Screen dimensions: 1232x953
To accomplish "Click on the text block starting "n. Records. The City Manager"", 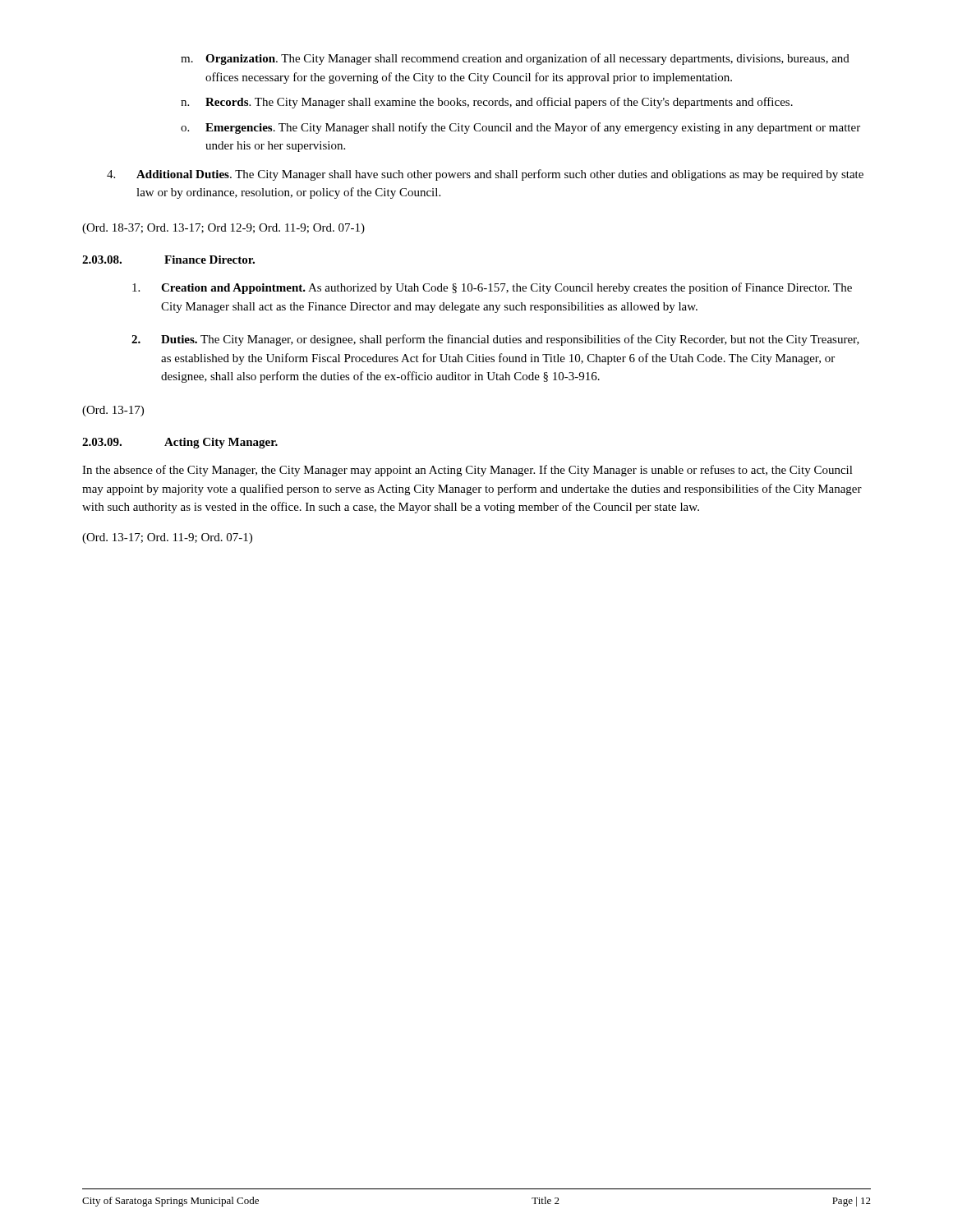I will tap(526, 102).
